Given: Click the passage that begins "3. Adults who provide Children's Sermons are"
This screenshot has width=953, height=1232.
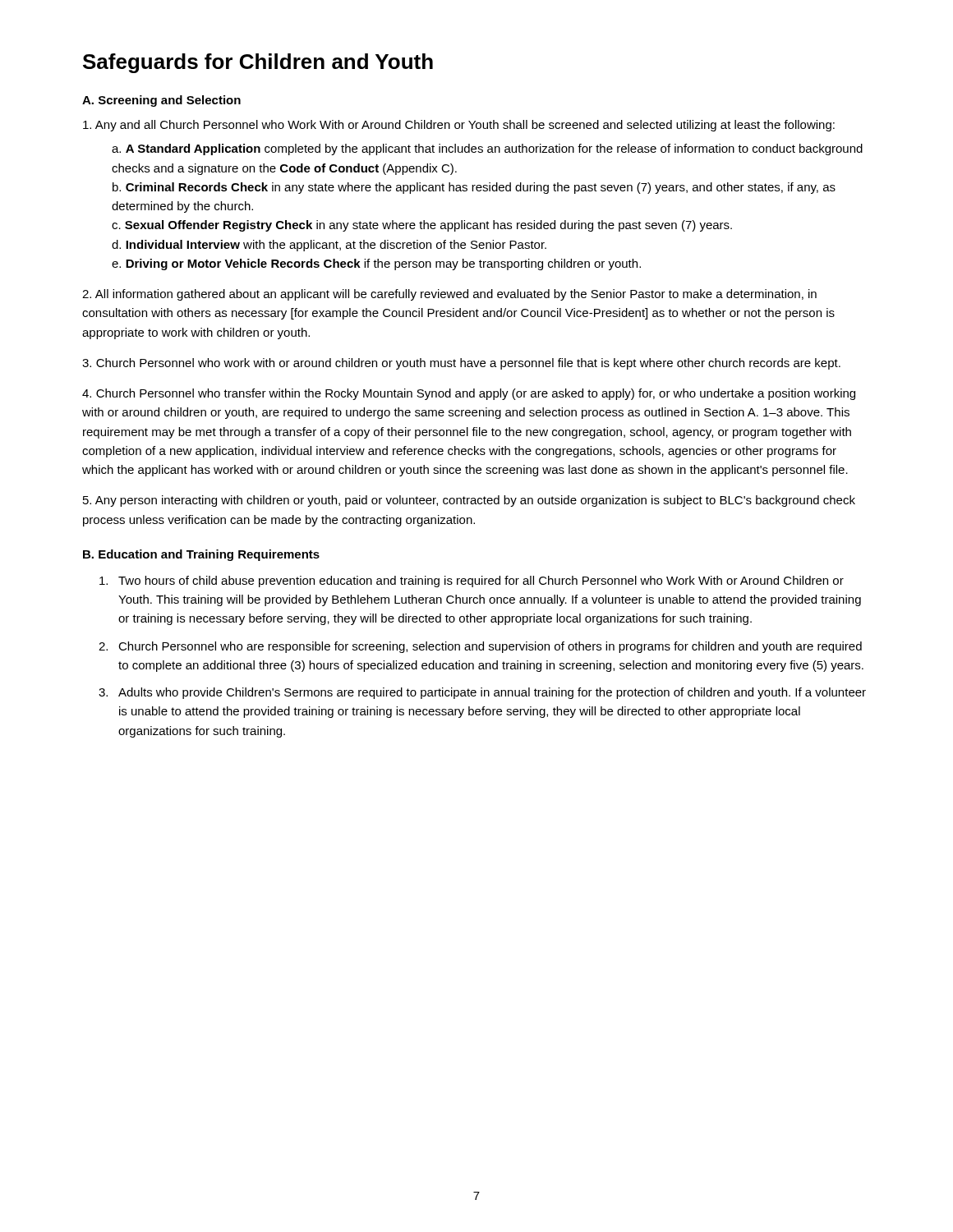Looking at the screenshot, I should pos(485,711).
